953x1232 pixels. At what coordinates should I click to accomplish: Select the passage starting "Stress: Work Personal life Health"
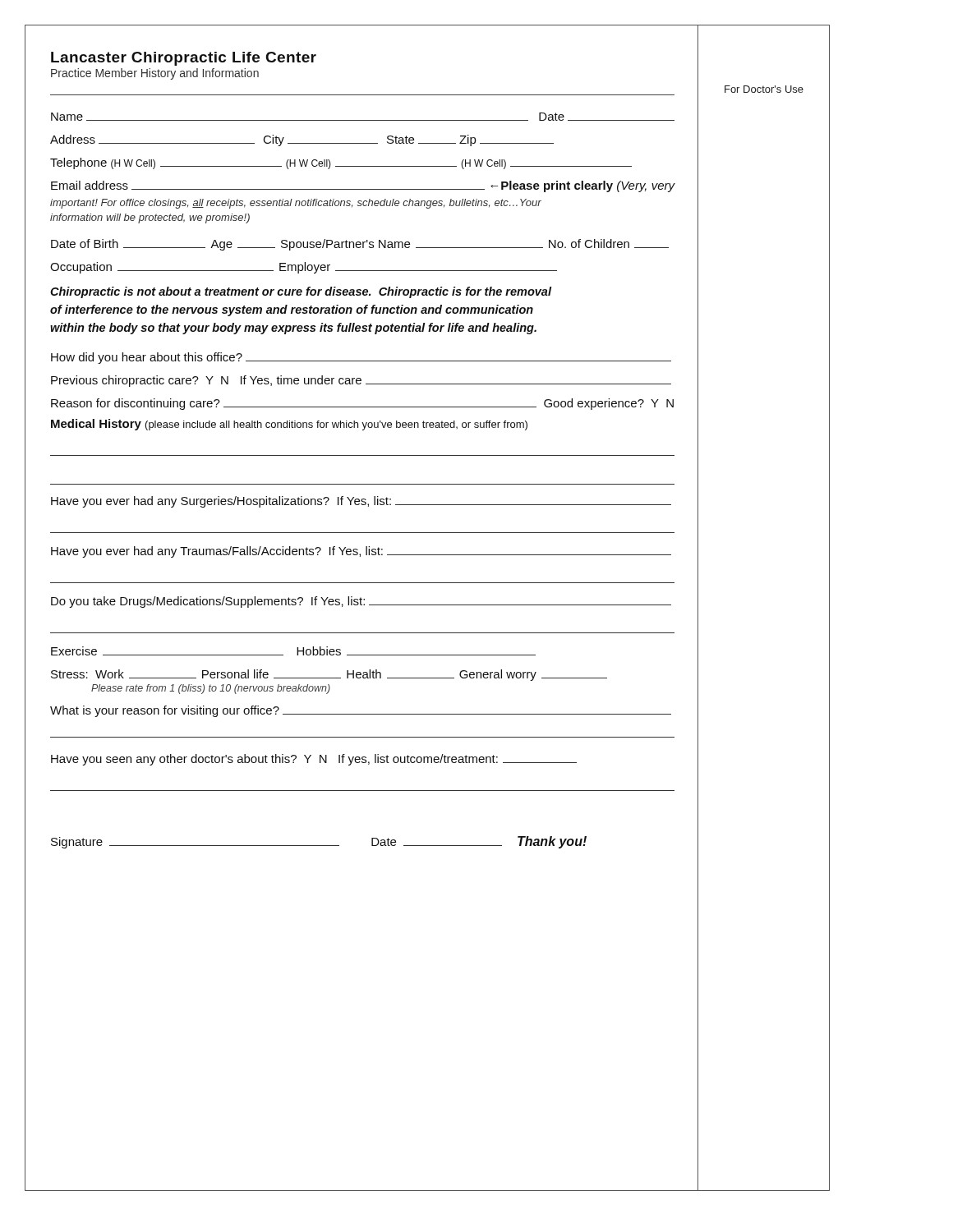click(362, 679)
